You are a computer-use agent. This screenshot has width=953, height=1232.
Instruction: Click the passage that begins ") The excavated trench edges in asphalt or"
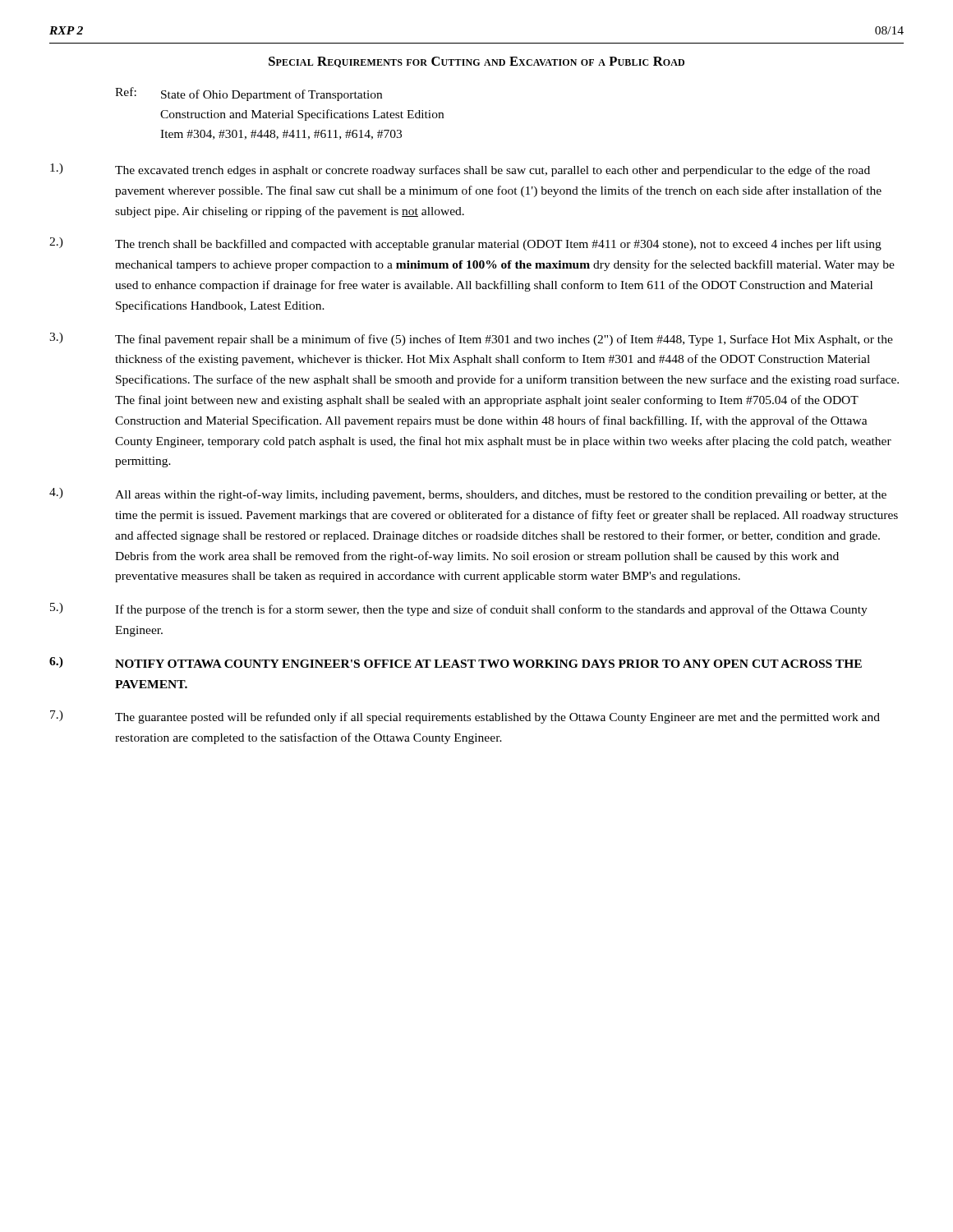point(476,191)
